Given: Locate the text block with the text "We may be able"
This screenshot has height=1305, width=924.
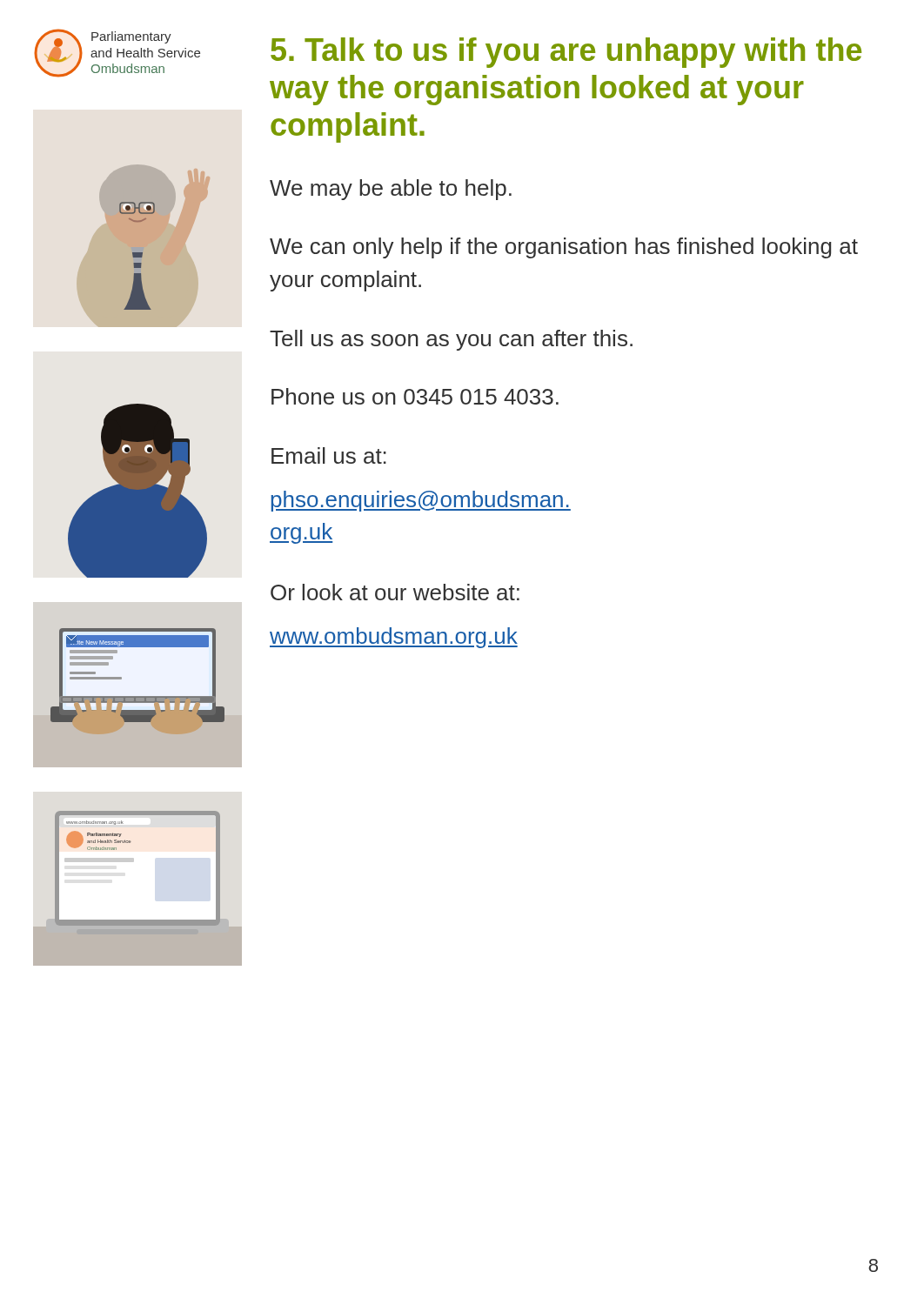Looking at the screenshot, I should 391,188.
